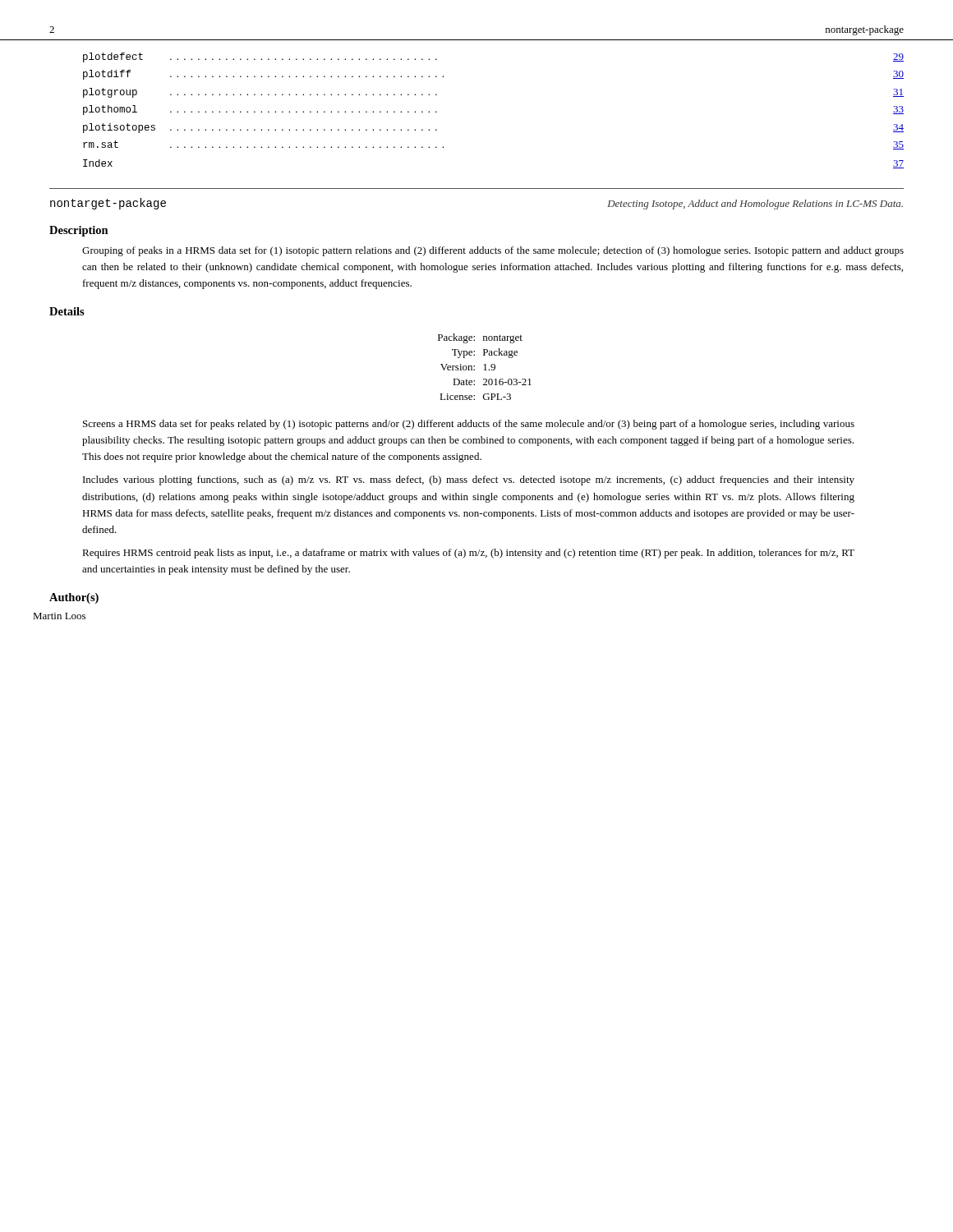Where does it say "Index 37"?
The height and width of the screenshot is (1232, 953).
tap(99, 164)
